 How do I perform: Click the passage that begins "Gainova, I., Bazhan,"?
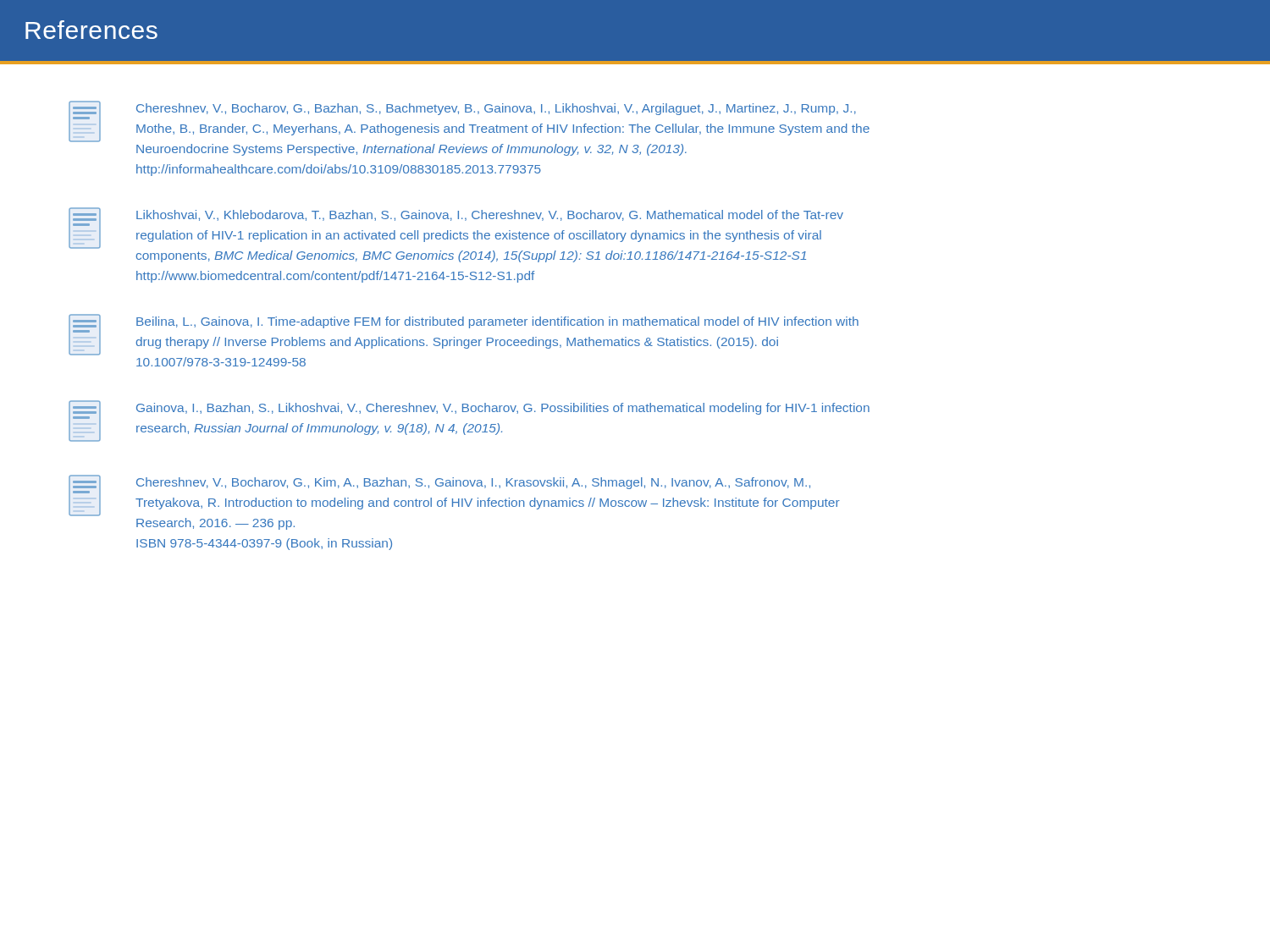(x=469, y=422)
